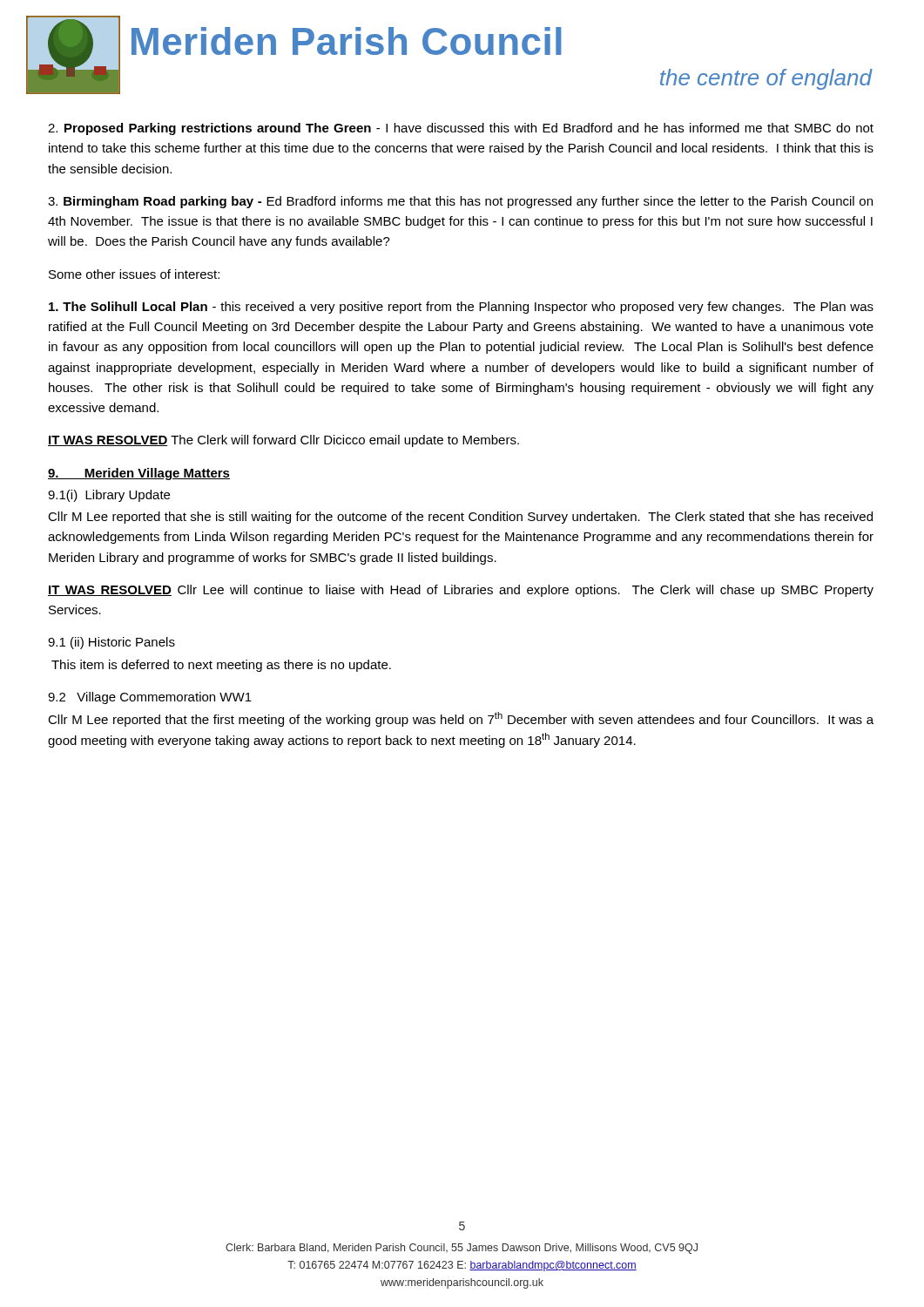Screen dimensions: 1307x924
Task: Click on the text block that says "This item is deferred to next"
Action: pyautogui.click(x=221, y=666)
